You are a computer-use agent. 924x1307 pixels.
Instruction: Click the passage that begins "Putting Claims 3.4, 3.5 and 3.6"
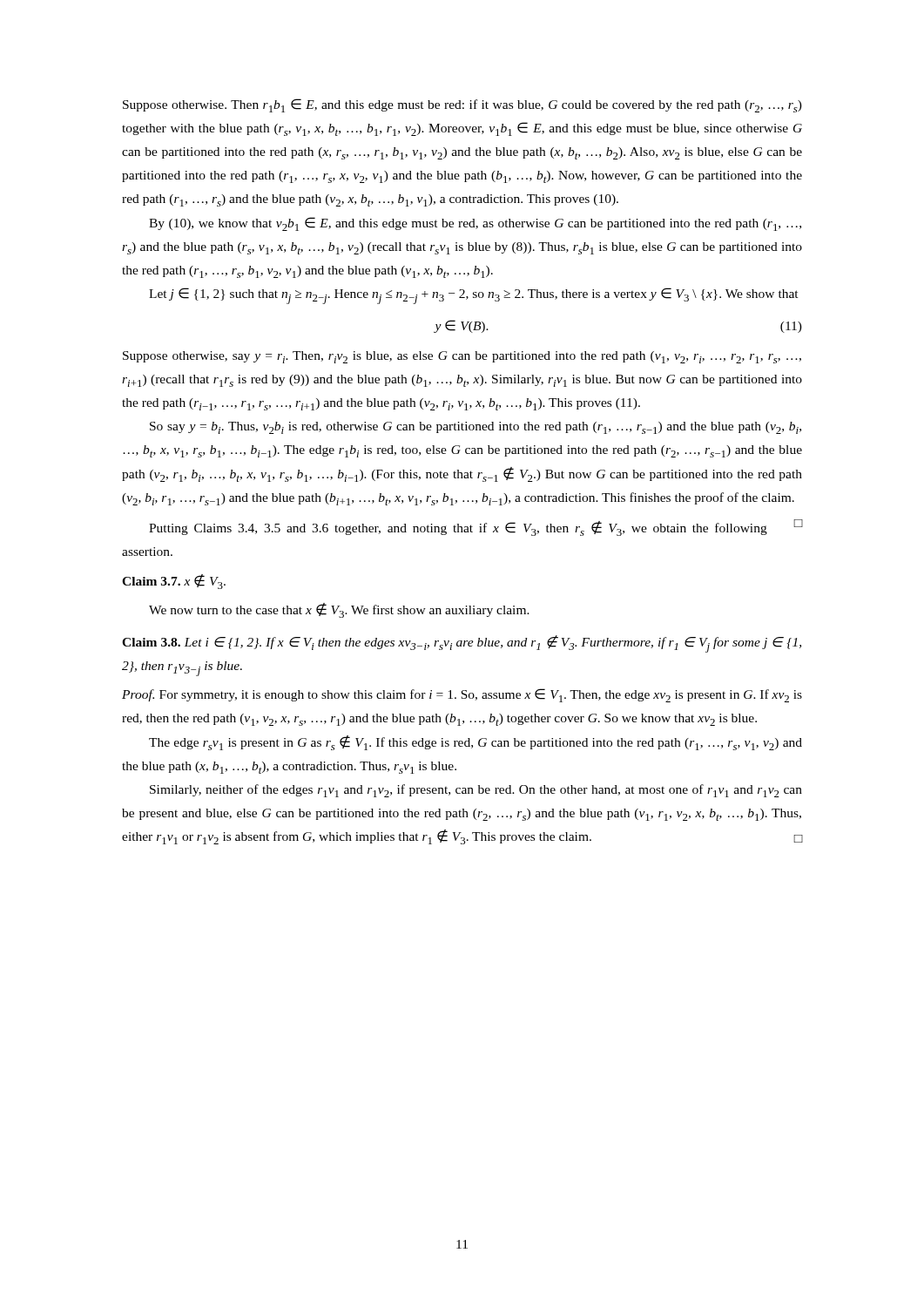point(462,540)
